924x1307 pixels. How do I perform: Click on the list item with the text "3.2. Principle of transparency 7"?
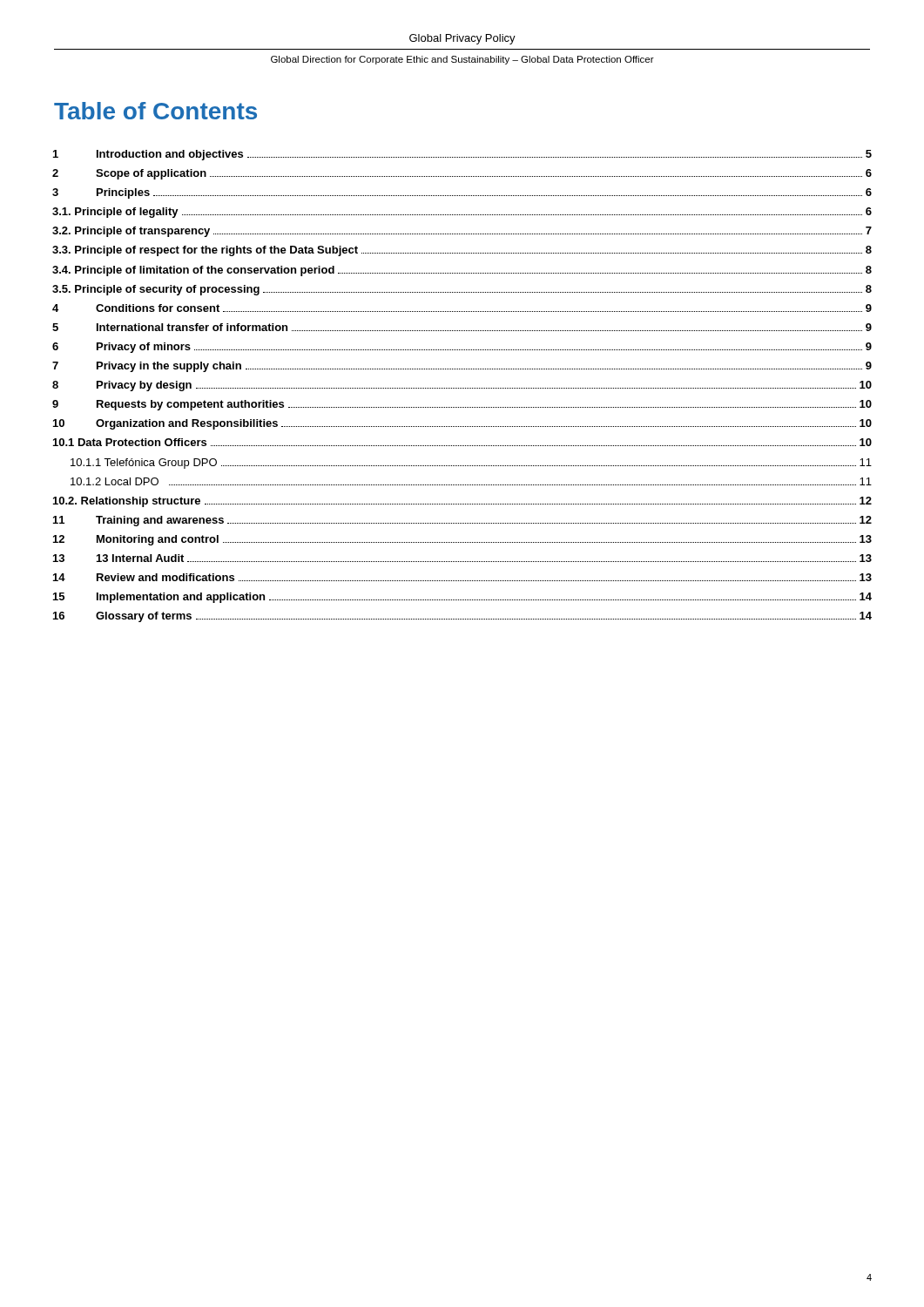(462, 231)
